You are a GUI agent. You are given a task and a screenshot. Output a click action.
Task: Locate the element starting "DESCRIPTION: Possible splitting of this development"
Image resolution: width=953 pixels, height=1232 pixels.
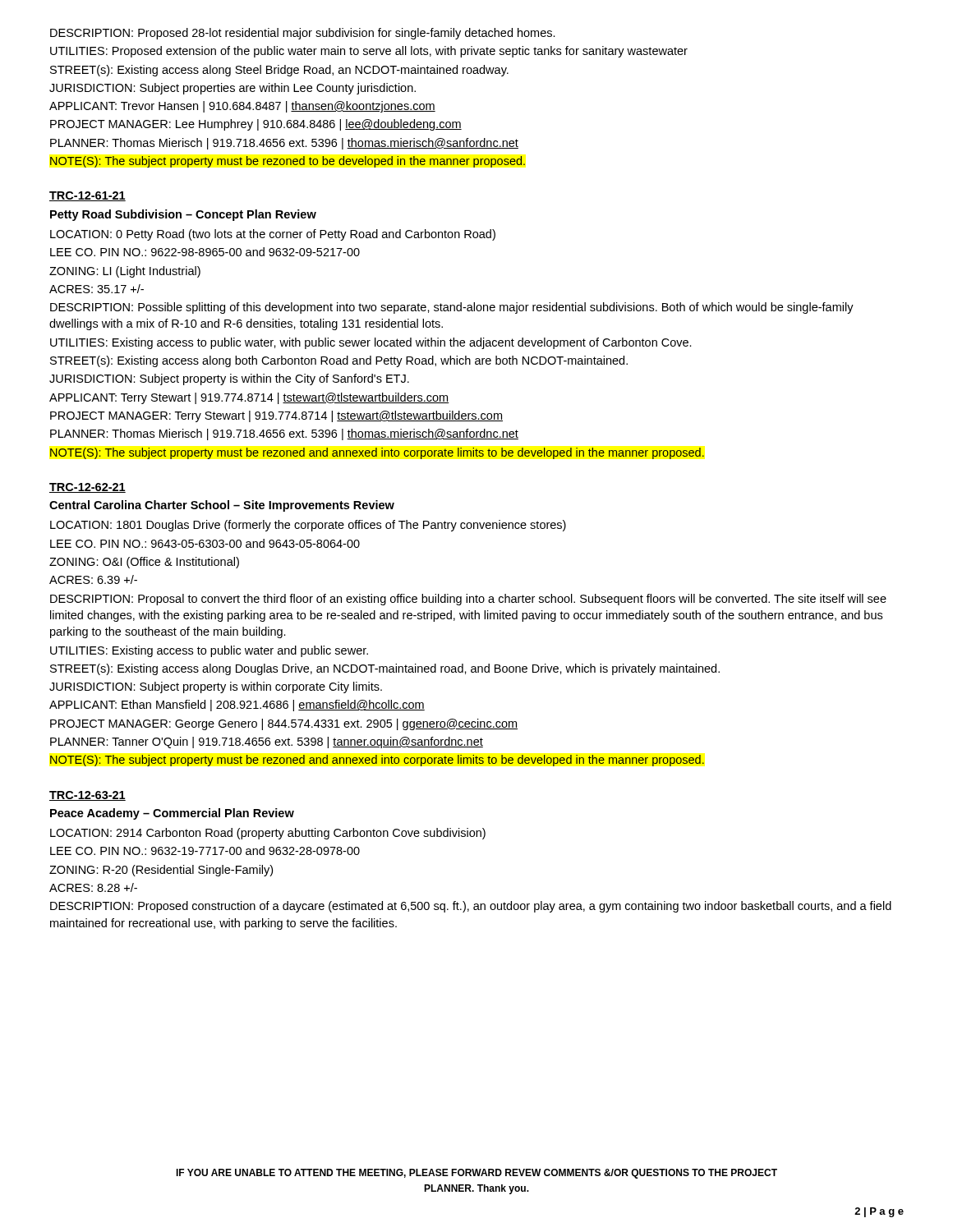[x=476, y=316]
